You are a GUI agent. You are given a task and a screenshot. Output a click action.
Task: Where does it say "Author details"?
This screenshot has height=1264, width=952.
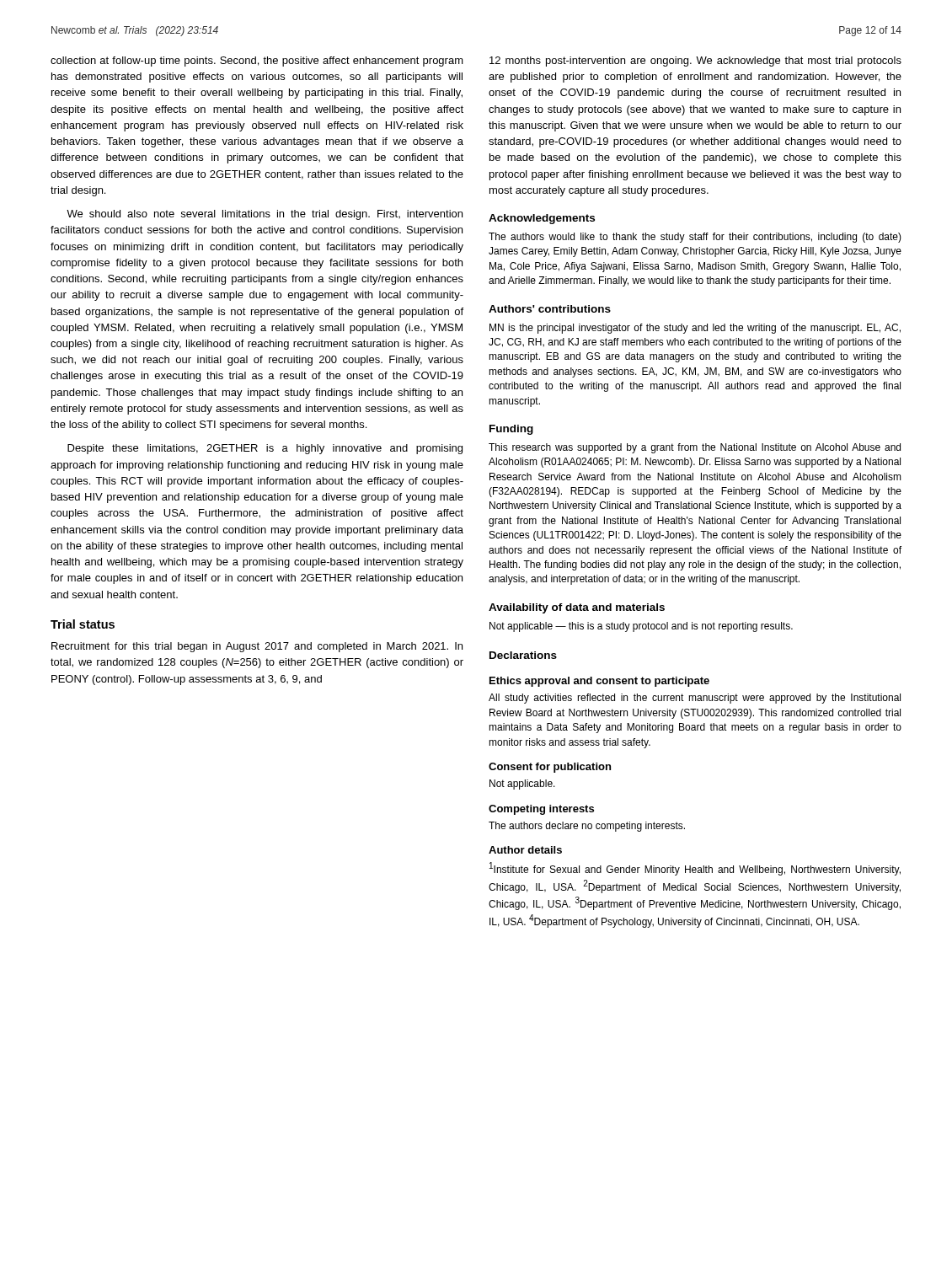525,850
